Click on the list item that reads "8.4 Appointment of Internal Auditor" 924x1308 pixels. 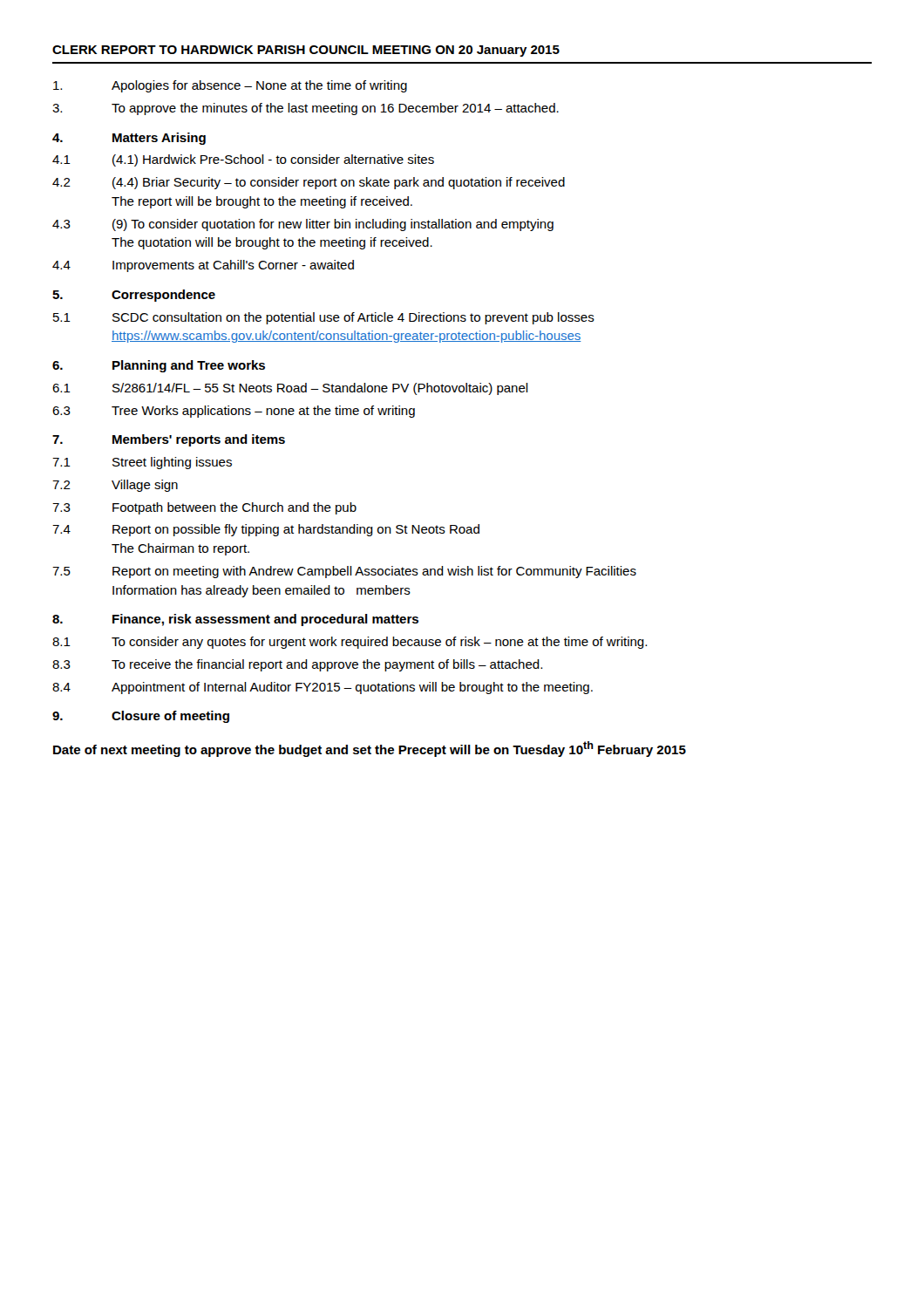462,687
